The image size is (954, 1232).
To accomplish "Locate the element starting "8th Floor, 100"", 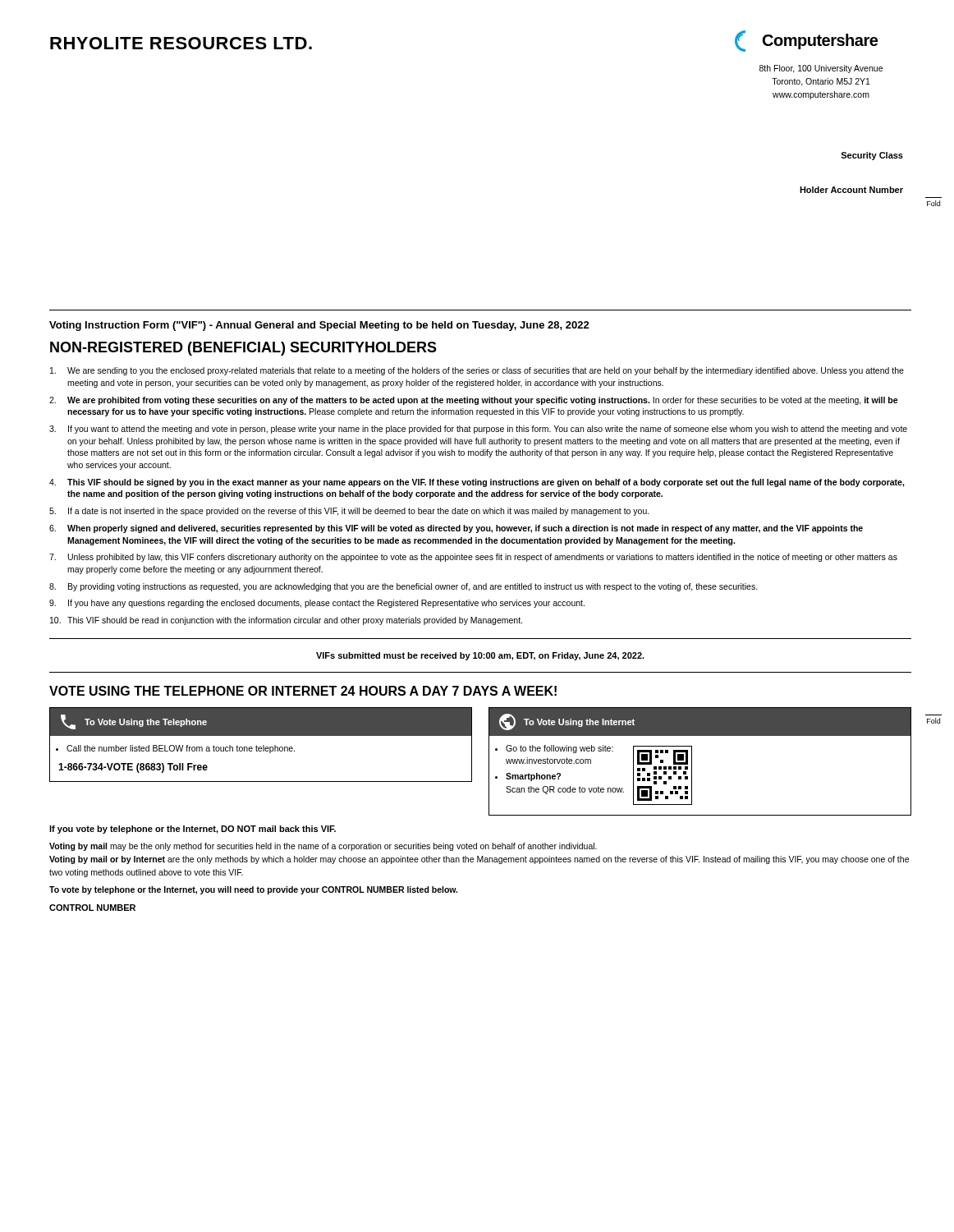I will pyautogui.click(x=821, y=81).
